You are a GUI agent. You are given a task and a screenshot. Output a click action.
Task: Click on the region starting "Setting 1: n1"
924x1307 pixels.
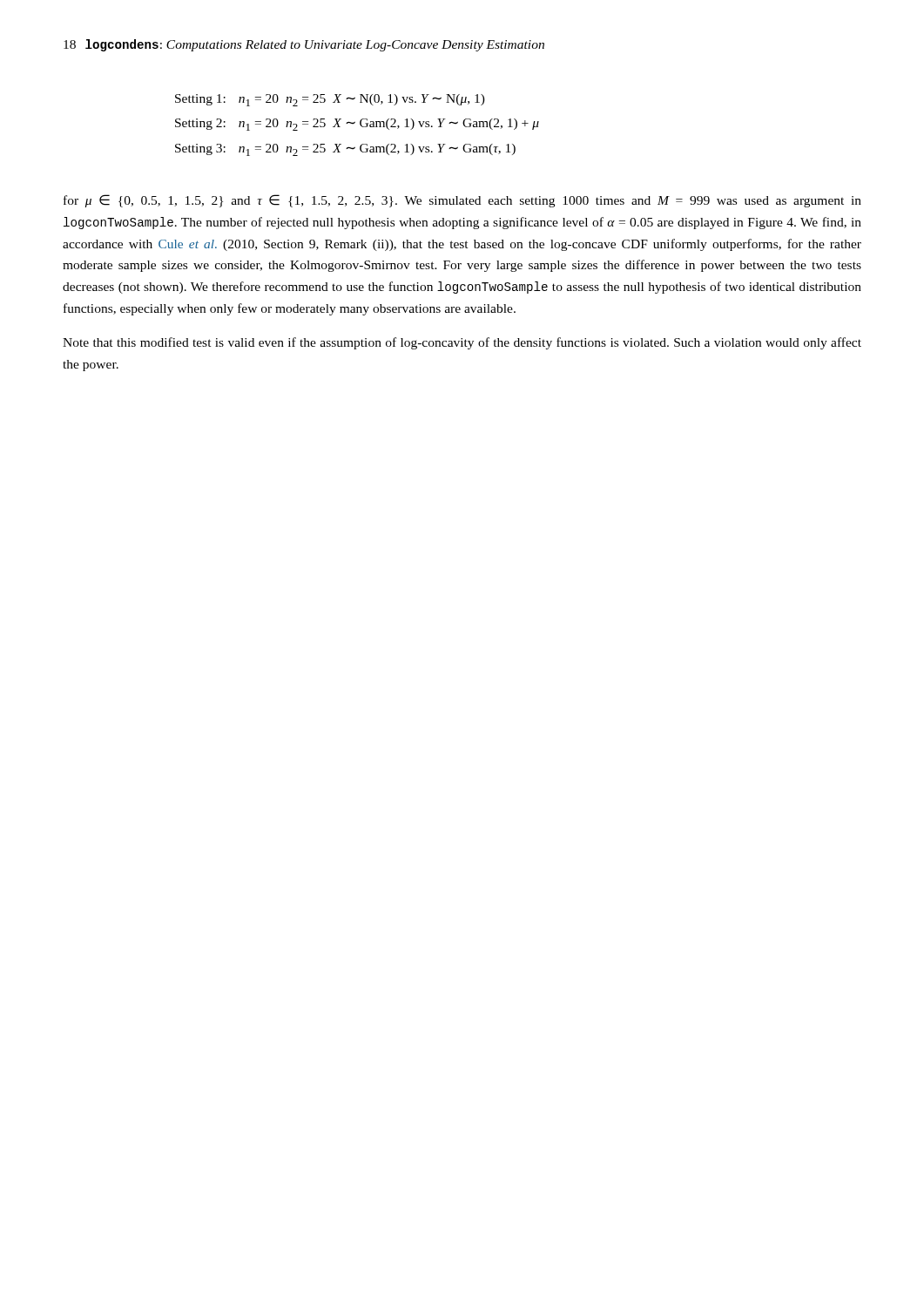pyautogui.click(x=360, y=124)
